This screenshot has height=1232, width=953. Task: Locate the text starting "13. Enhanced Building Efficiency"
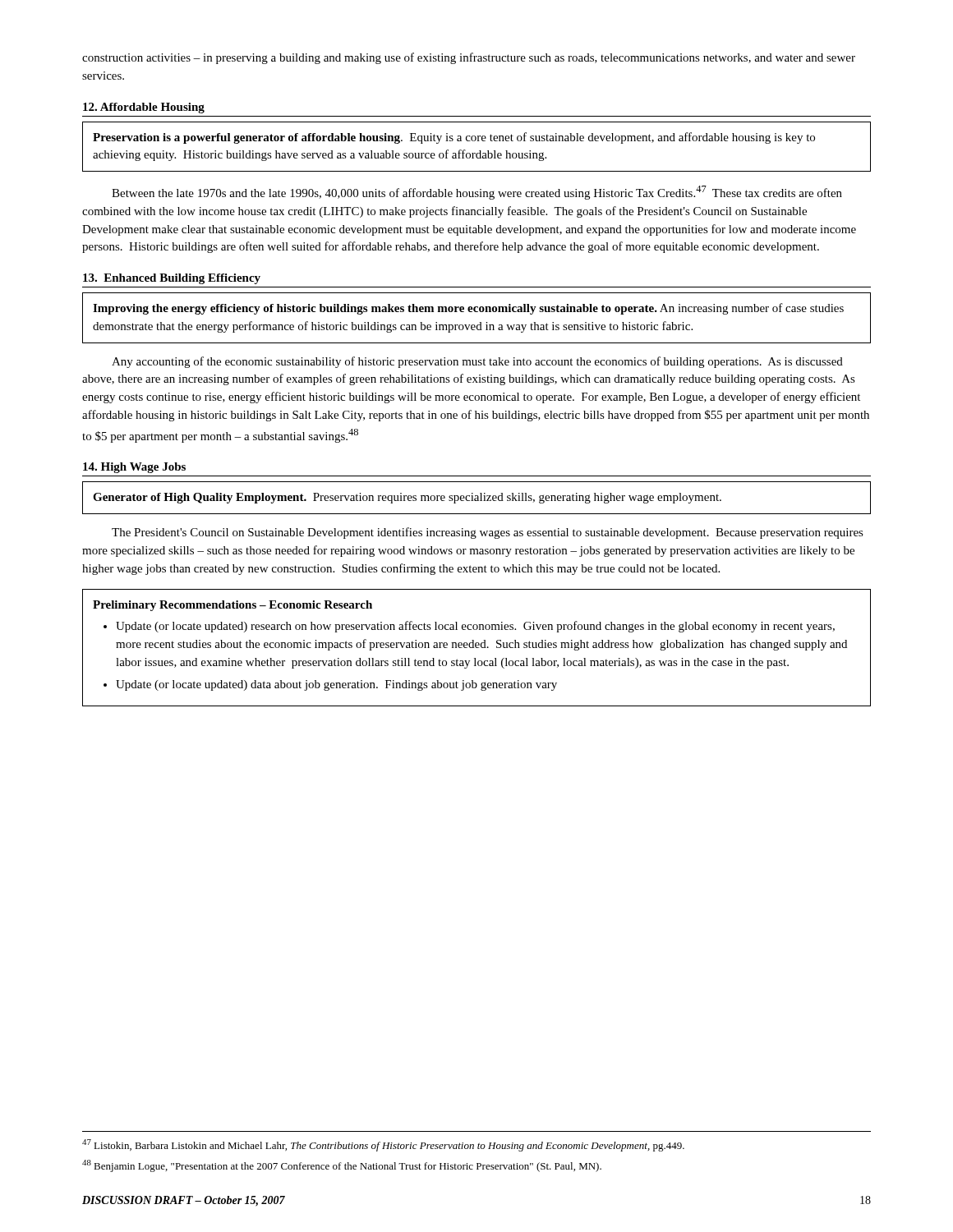point(171,278)
